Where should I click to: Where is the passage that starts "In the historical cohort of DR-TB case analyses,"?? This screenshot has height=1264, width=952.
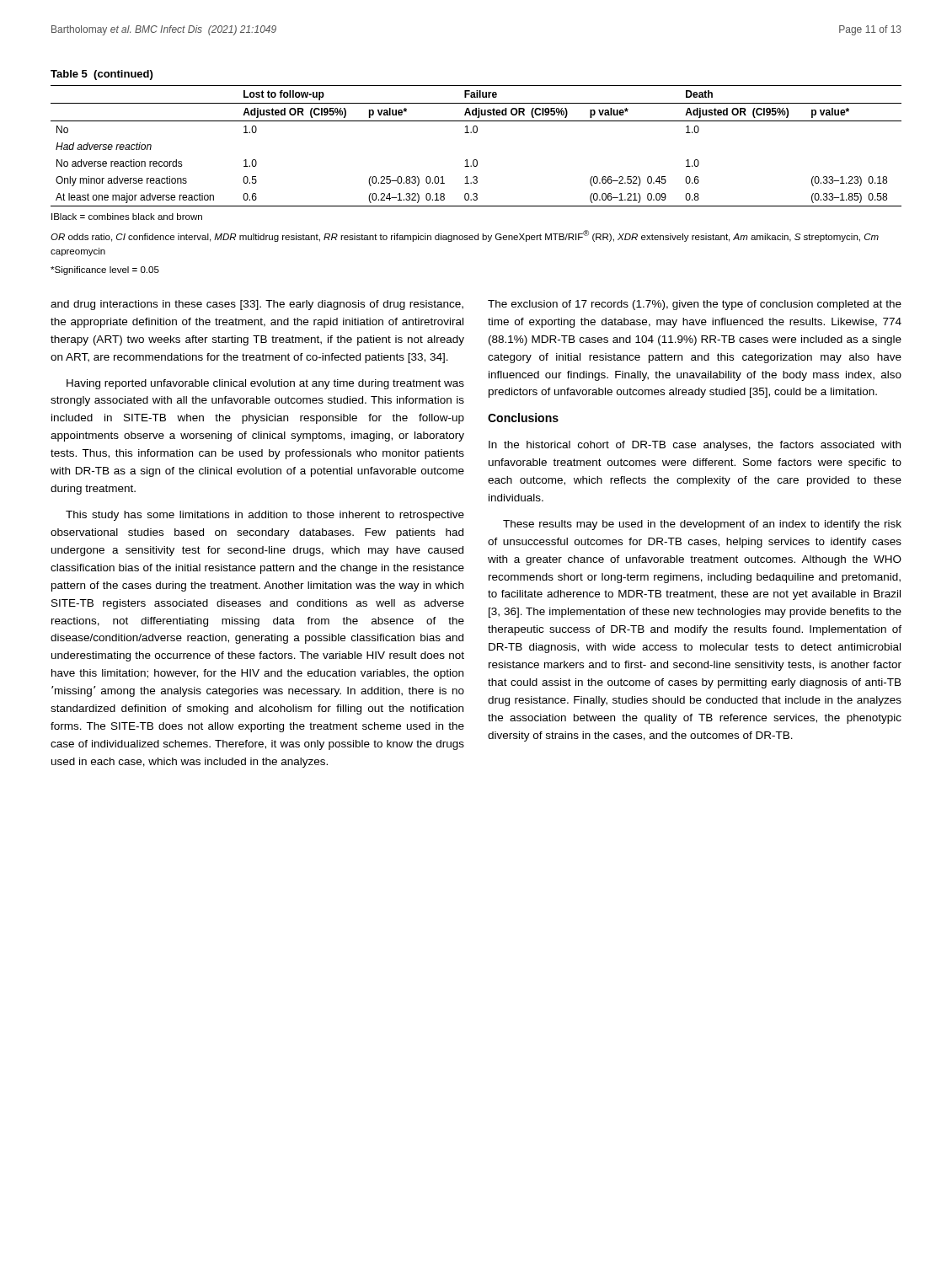point(695,472)
